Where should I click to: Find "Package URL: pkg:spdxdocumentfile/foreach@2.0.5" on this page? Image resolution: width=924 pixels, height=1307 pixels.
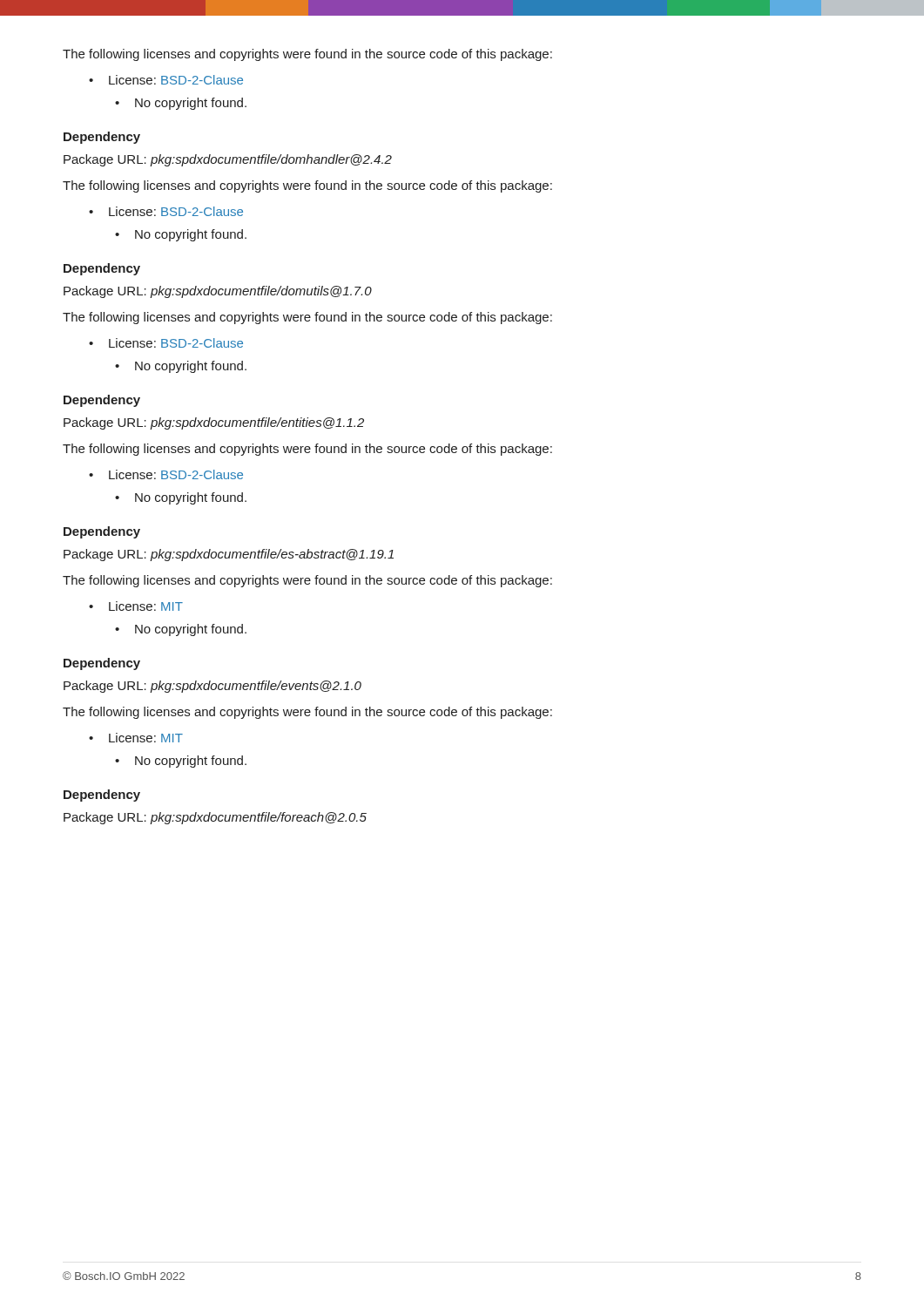click(215, 817)
